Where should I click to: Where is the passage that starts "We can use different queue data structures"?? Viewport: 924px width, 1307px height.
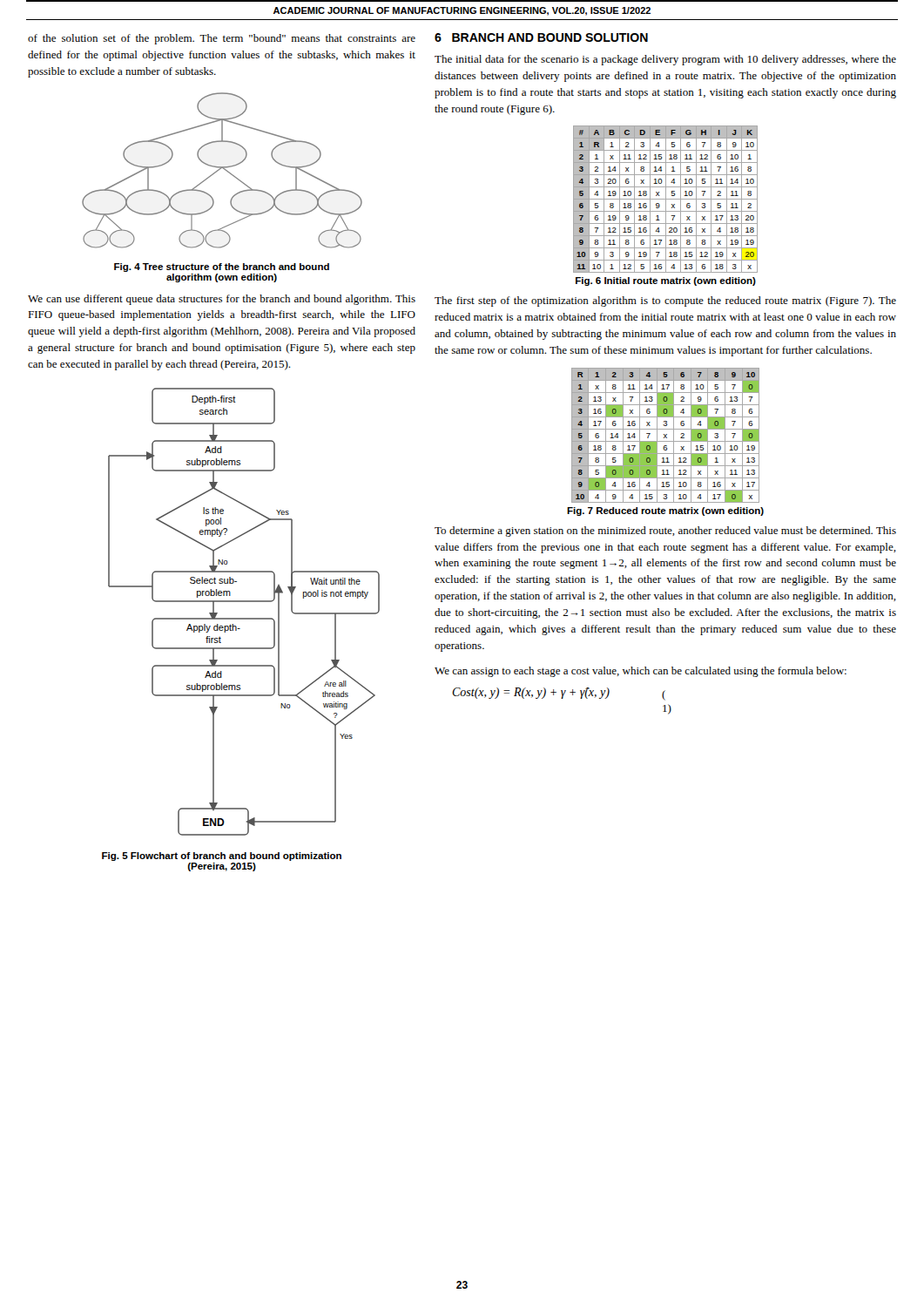[222, 331]
